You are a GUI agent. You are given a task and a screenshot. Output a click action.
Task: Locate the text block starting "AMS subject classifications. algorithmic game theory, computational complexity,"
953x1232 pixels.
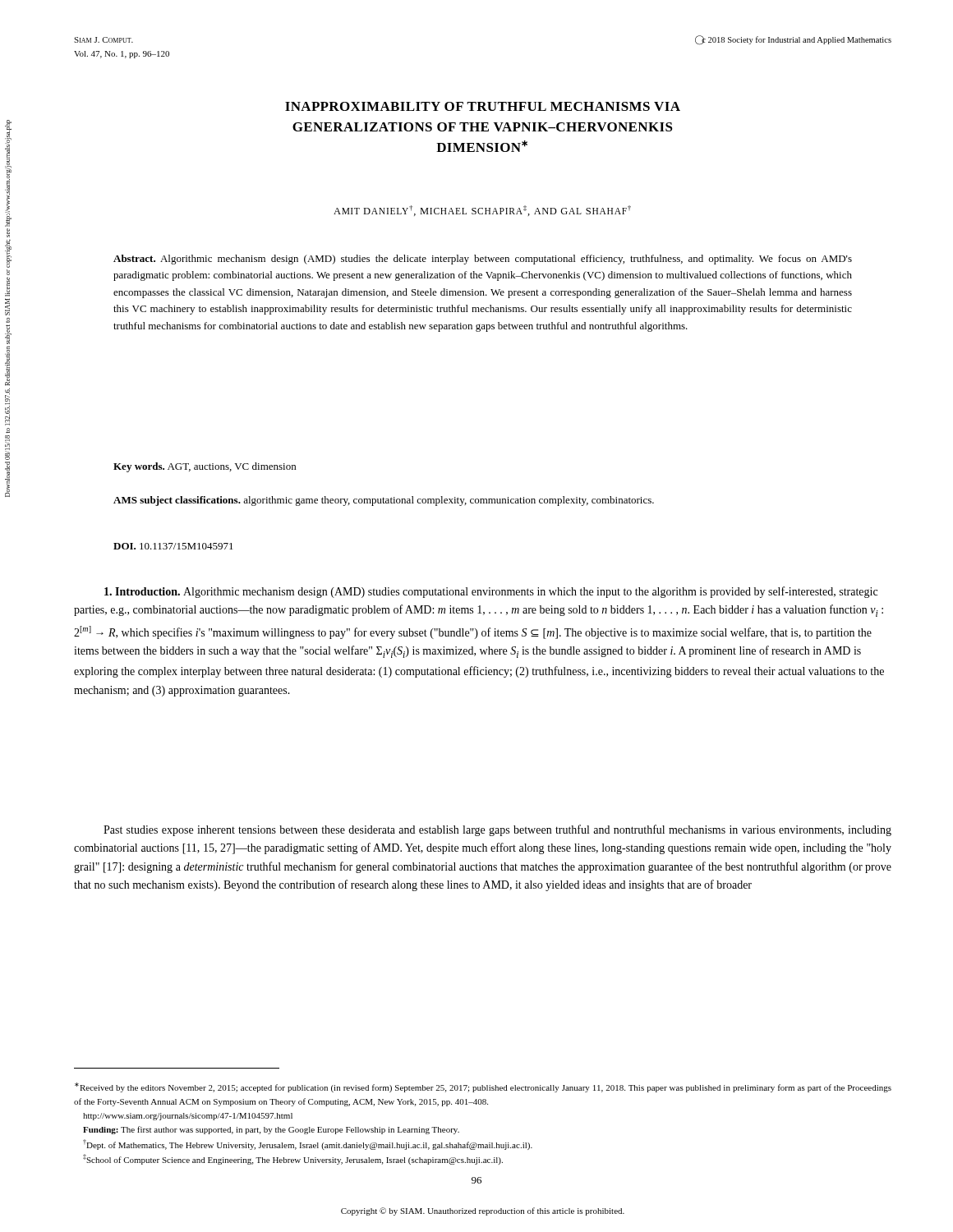483,500
